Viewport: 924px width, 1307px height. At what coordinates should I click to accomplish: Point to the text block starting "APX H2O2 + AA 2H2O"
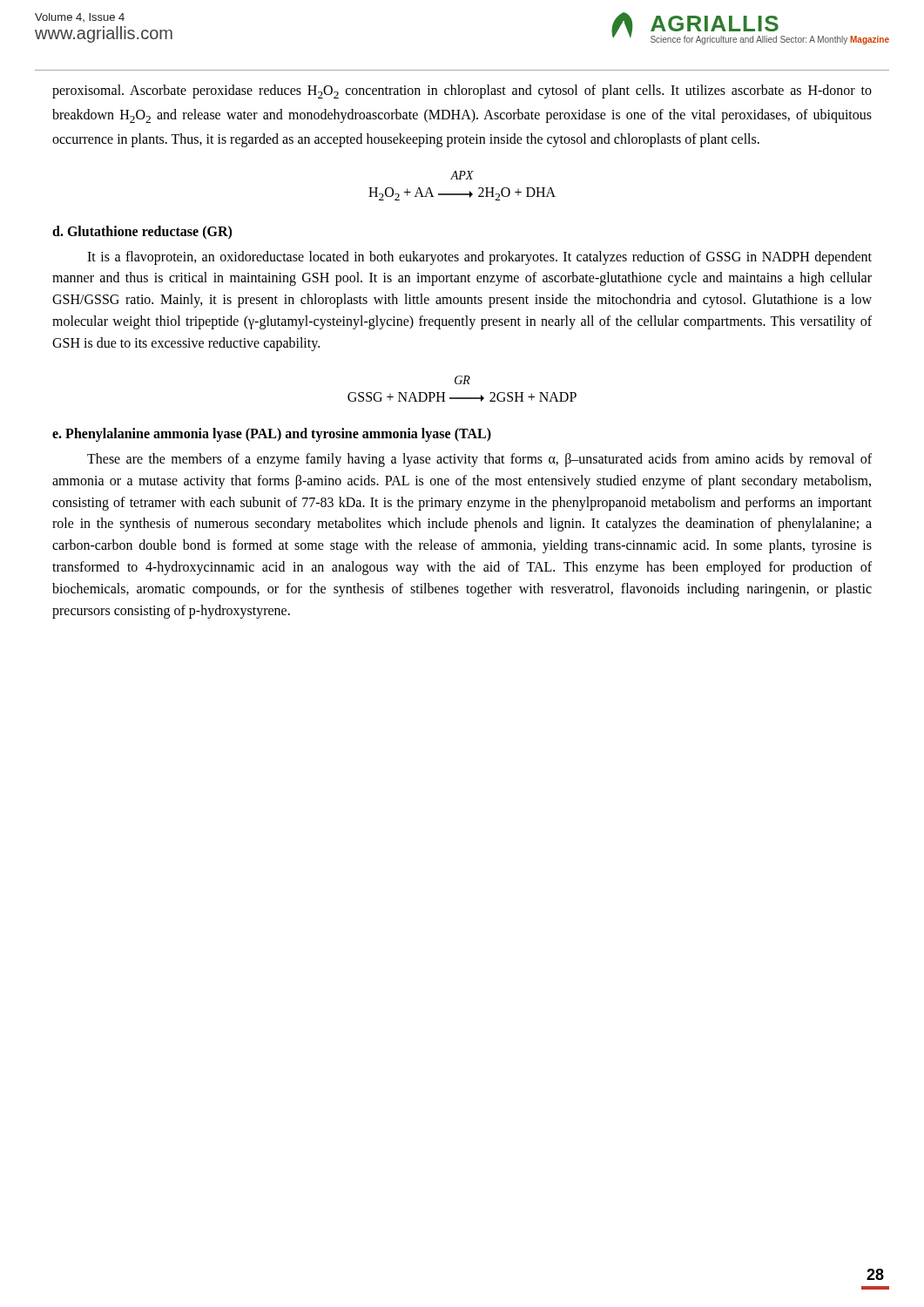click(462, 187)
